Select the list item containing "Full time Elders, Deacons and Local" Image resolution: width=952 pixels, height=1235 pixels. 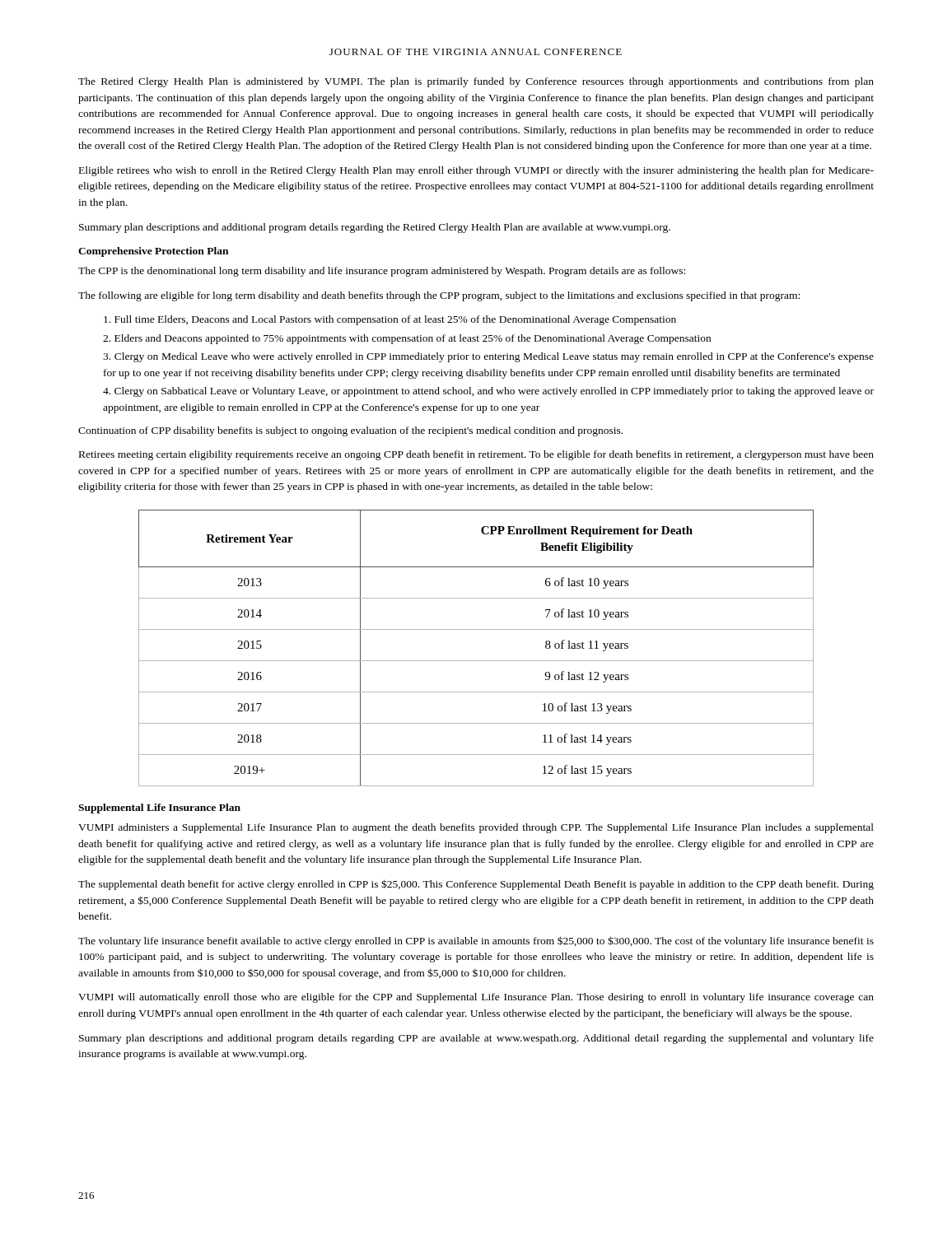click(x=390, y=319)
